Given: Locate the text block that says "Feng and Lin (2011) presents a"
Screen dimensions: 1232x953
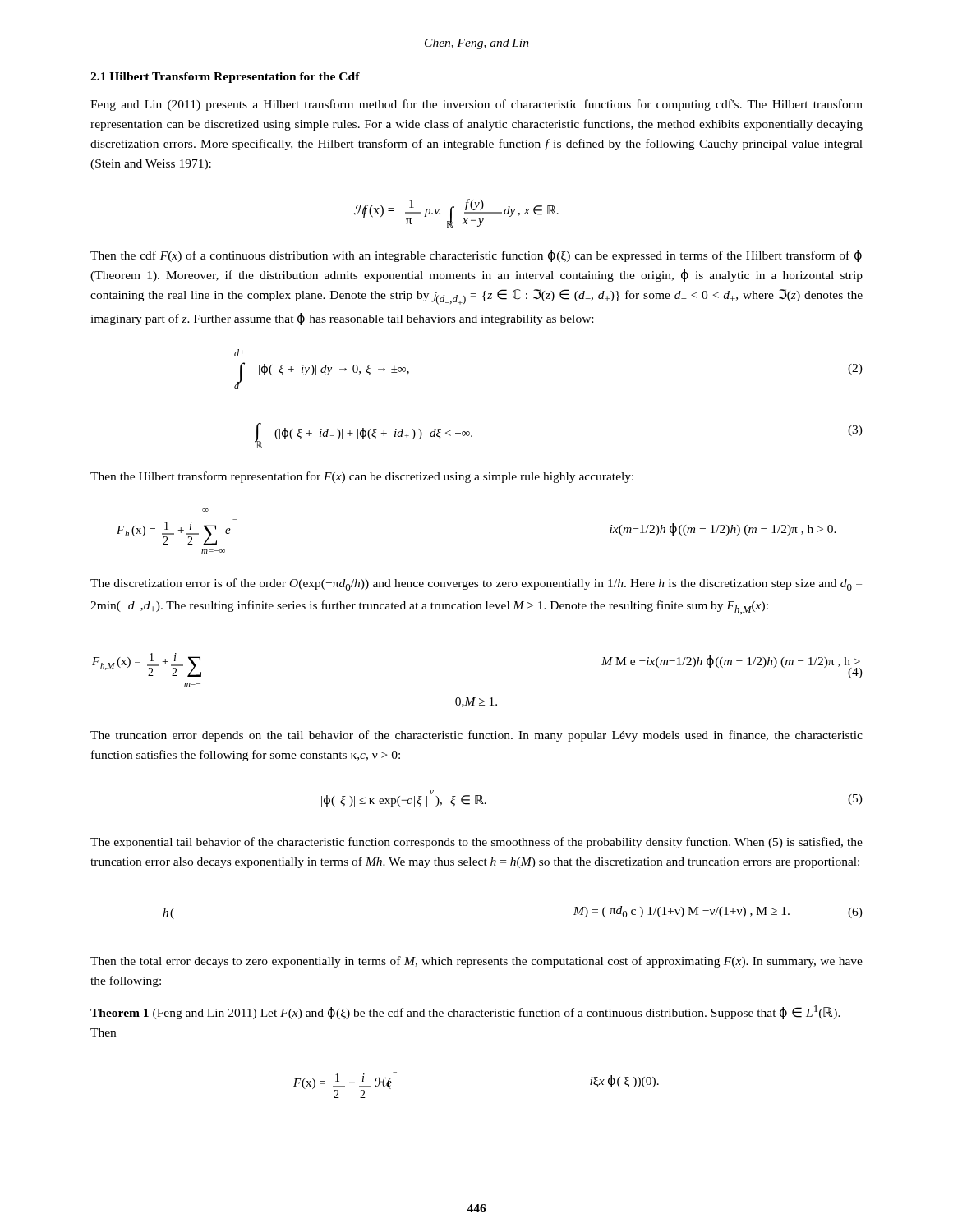Looking at the screenshot, I should pos(476,133).
